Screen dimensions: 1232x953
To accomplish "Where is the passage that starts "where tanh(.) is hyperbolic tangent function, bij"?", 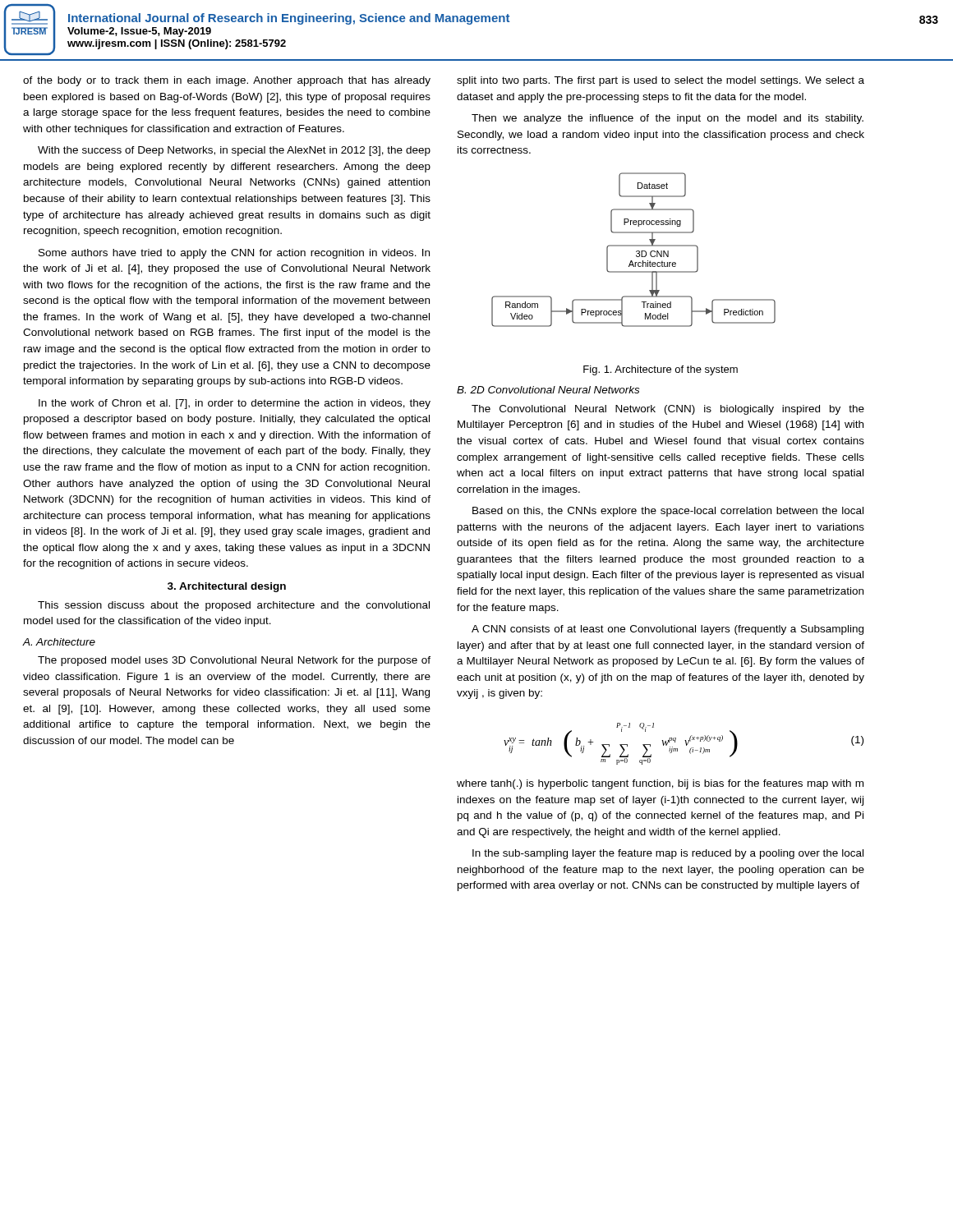I will pyautogui.click(x=661, y=807).
